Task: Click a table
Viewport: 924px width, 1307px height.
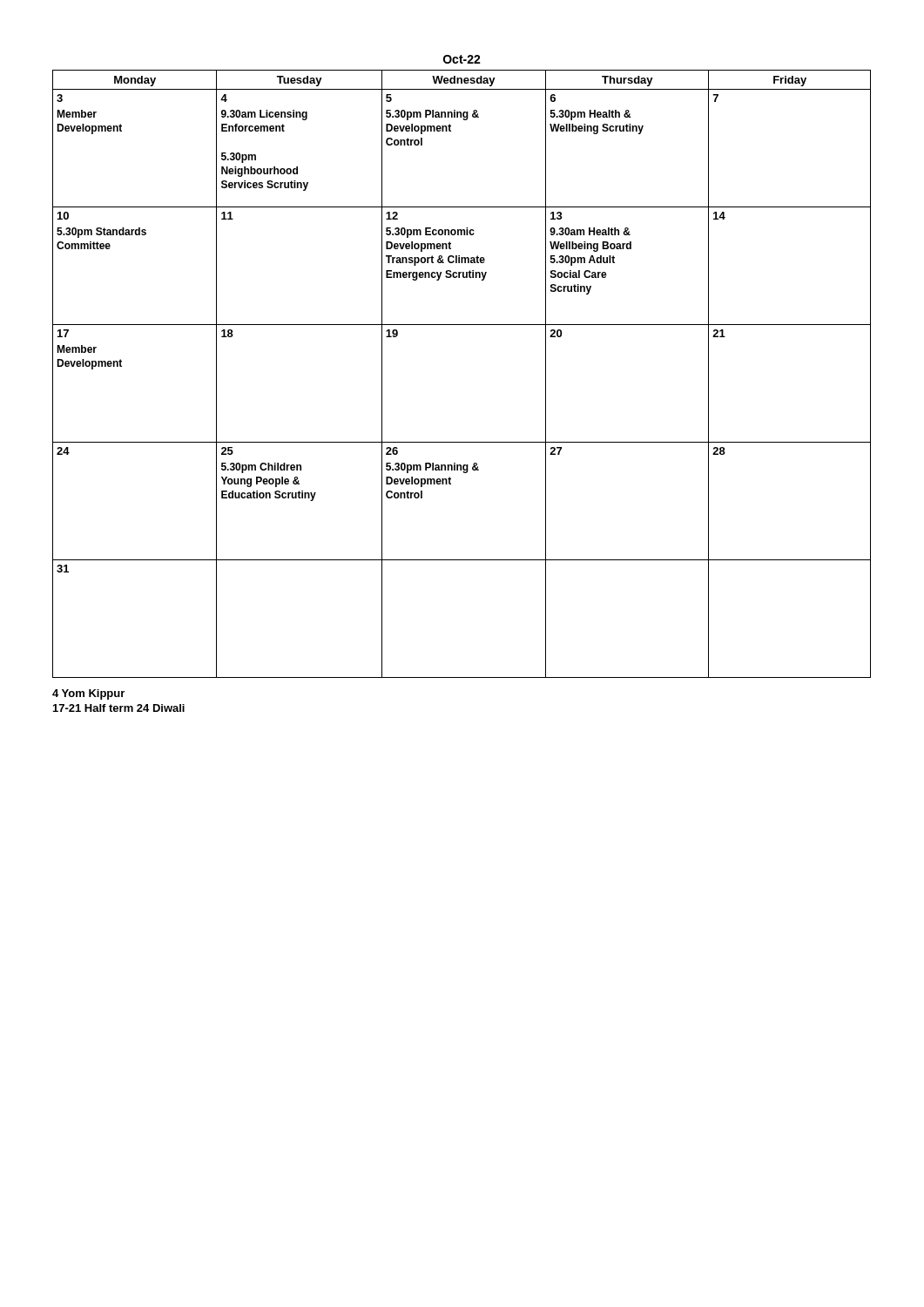Action: (x=462, y=374)
